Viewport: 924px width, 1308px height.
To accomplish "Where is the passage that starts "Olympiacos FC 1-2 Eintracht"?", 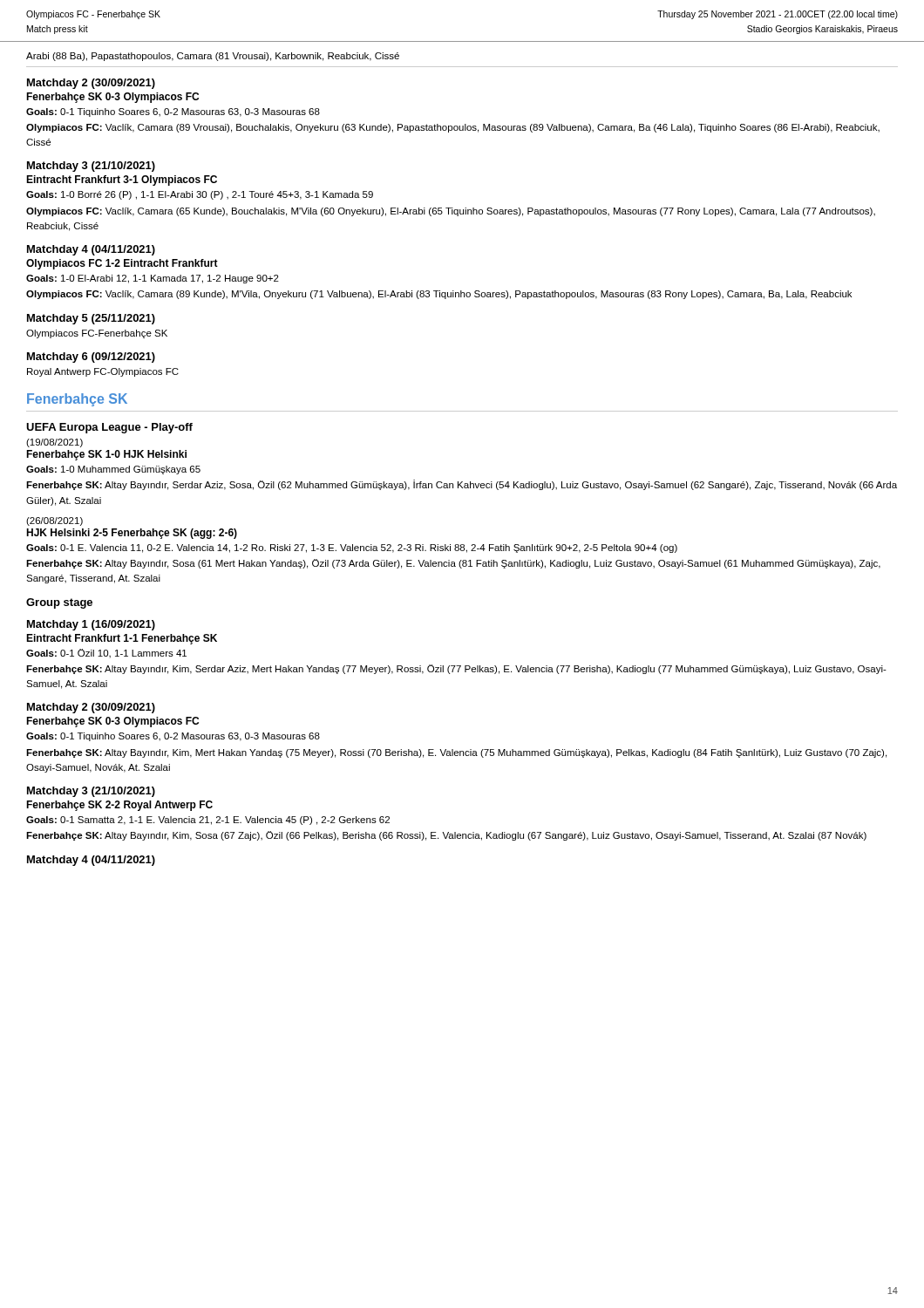I will pyautogui.click(x=462, y=280).
